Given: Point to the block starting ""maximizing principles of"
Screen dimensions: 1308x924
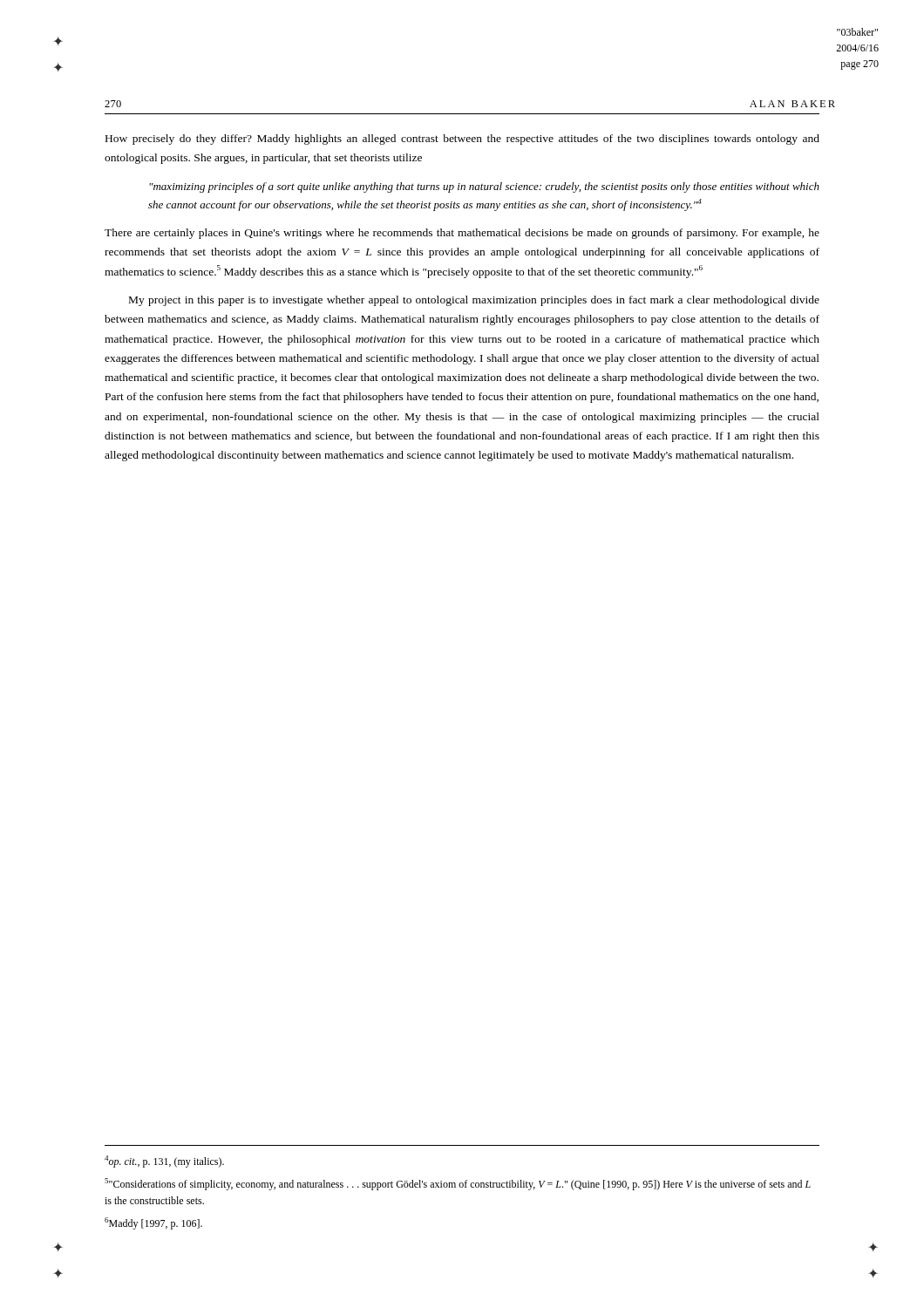Looking at the screenshot, I should (484, 195).
